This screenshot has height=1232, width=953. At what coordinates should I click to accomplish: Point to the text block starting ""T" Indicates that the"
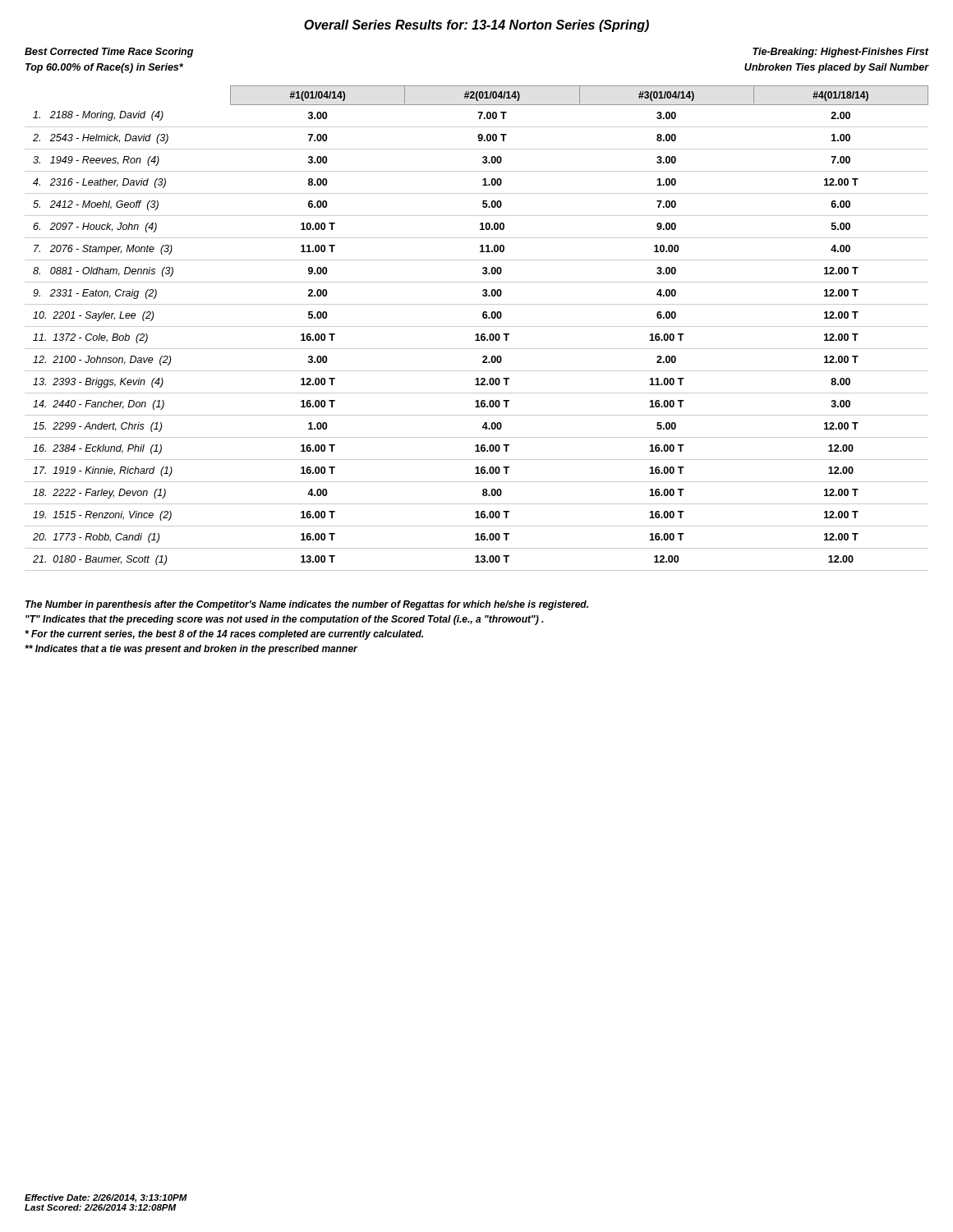(x=284, y=619)
